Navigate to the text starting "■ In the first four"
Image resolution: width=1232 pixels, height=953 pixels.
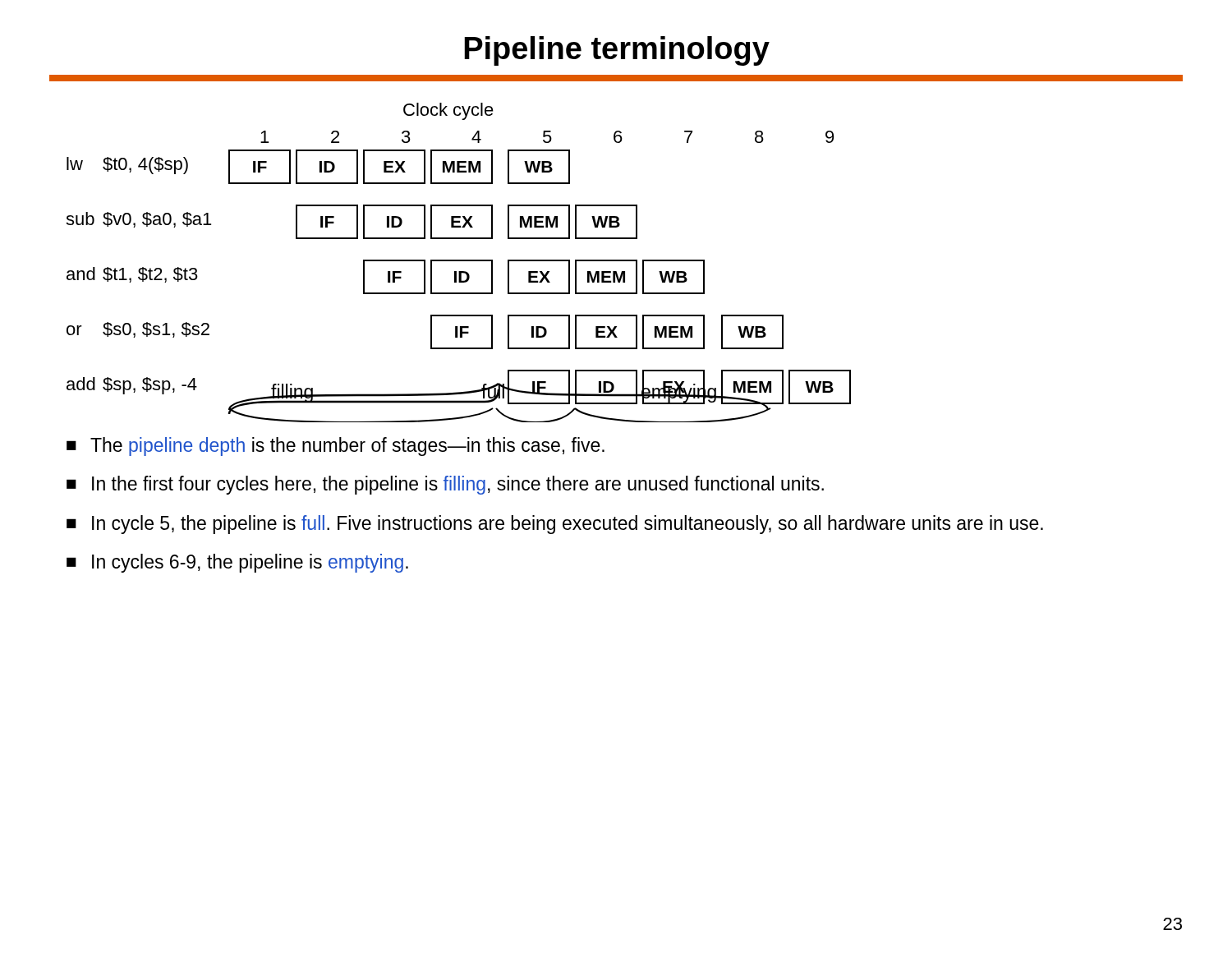[x=446, y=485]
